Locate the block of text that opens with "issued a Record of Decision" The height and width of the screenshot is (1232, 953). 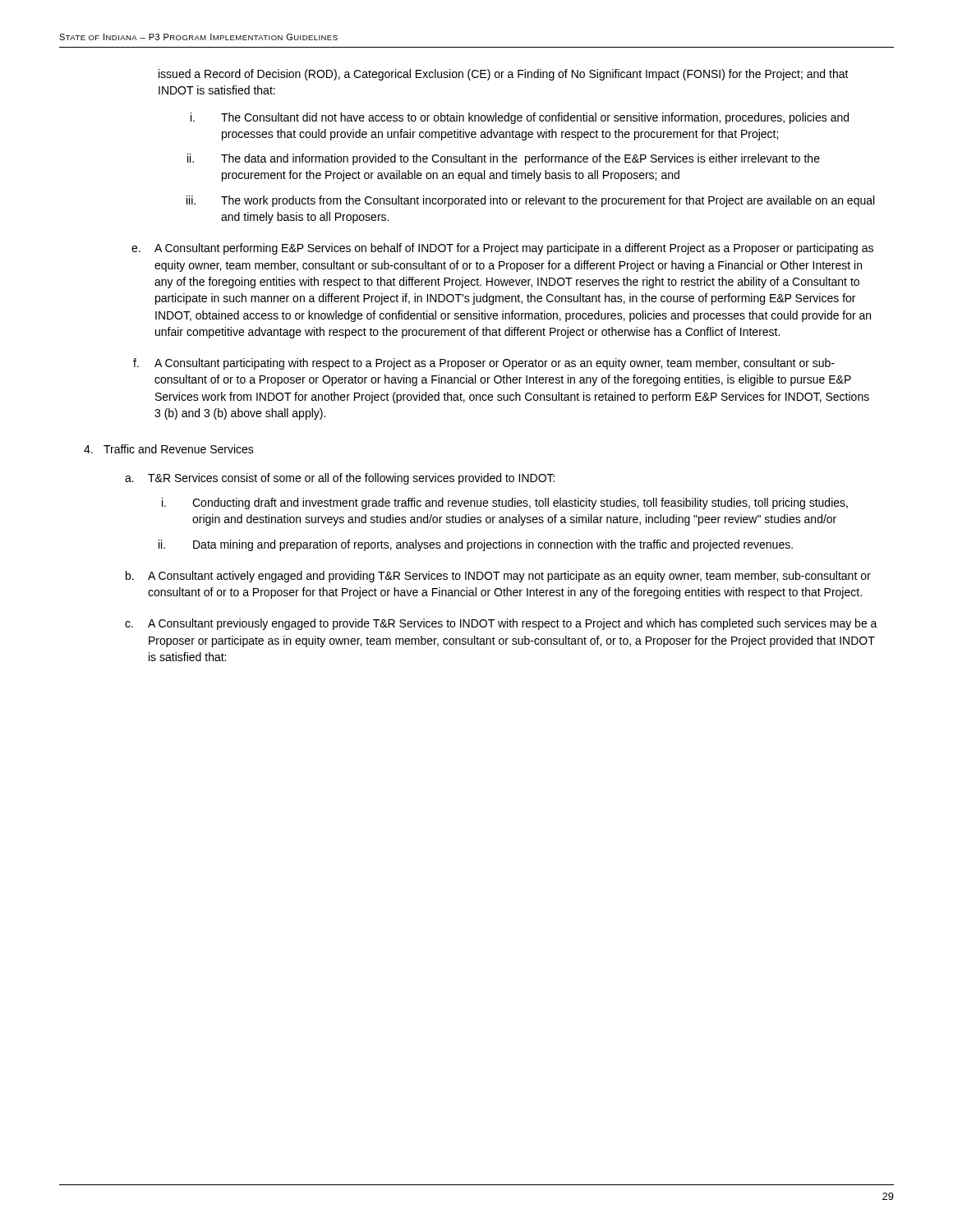[x=503, y=82]
